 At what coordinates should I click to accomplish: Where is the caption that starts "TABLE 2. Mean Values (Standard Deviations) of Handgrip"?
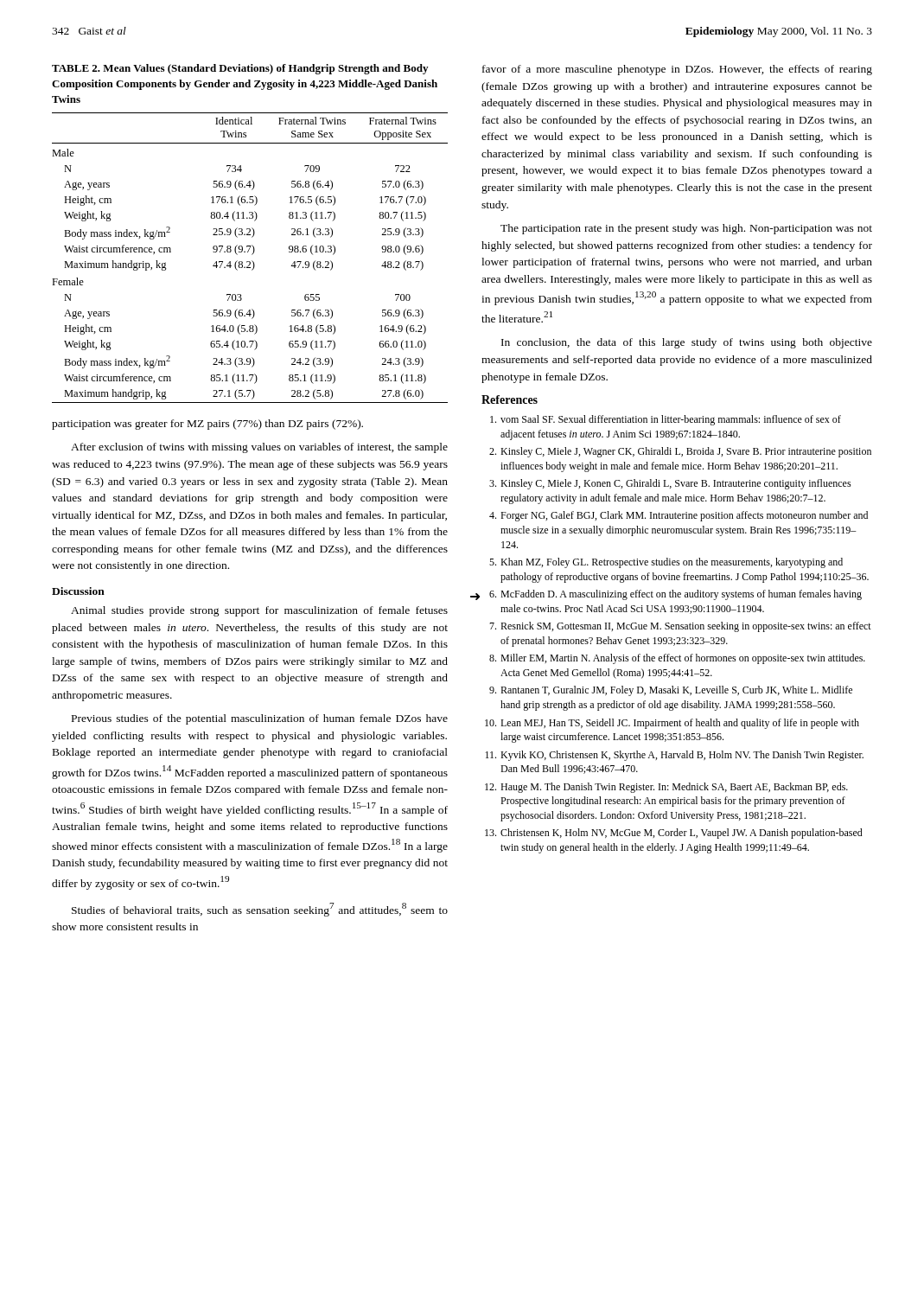(x=245, y=84)
